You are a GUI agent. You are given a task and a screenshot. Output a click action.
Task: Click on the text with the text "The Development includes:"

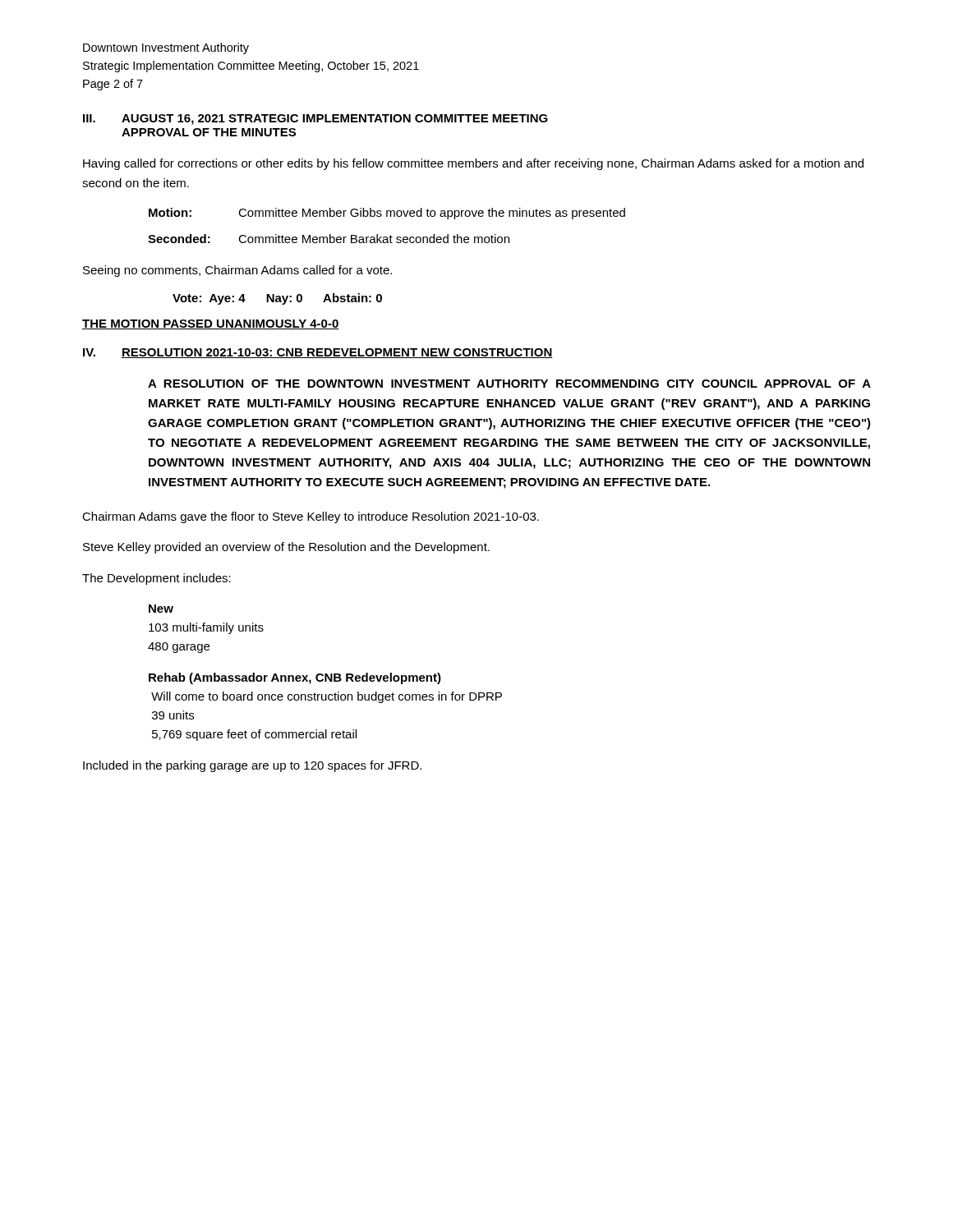pos(157,577)
